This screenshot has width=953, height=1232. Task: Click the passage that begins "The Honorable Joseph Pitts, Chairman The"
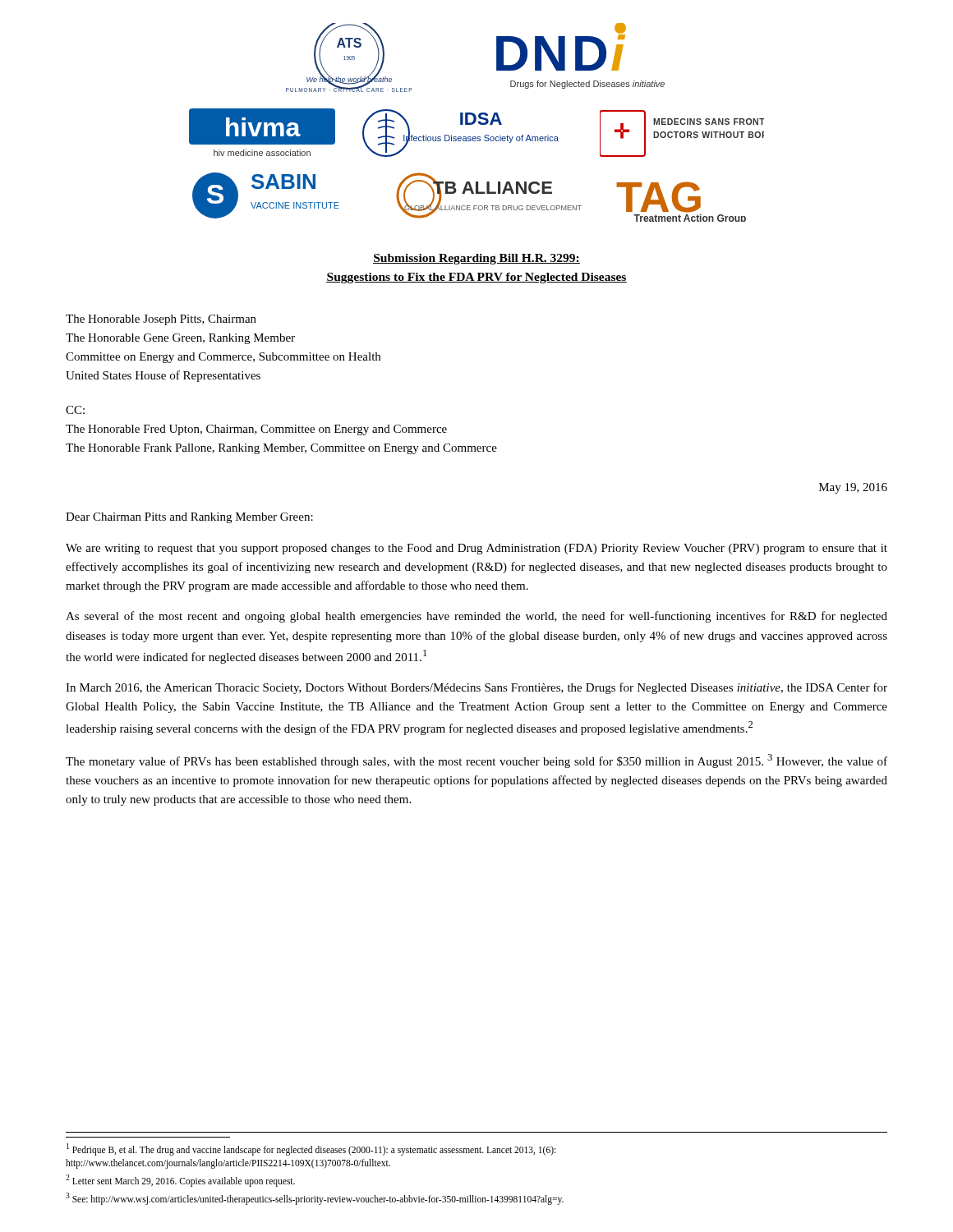click(x=223, y=347)
